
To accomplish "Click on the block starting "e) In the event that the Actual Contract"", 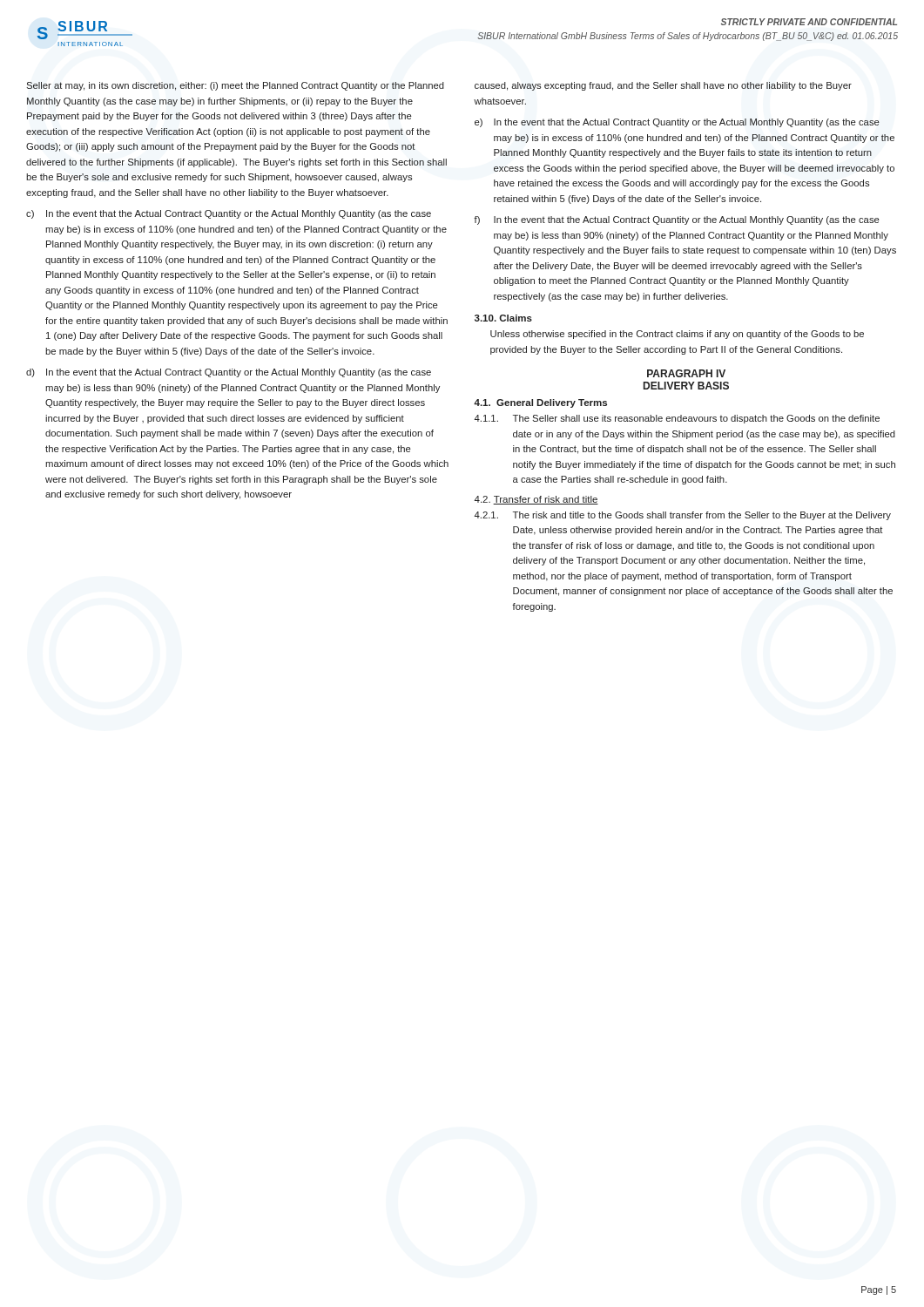I will pyautogui.click(x=686, y=161).
